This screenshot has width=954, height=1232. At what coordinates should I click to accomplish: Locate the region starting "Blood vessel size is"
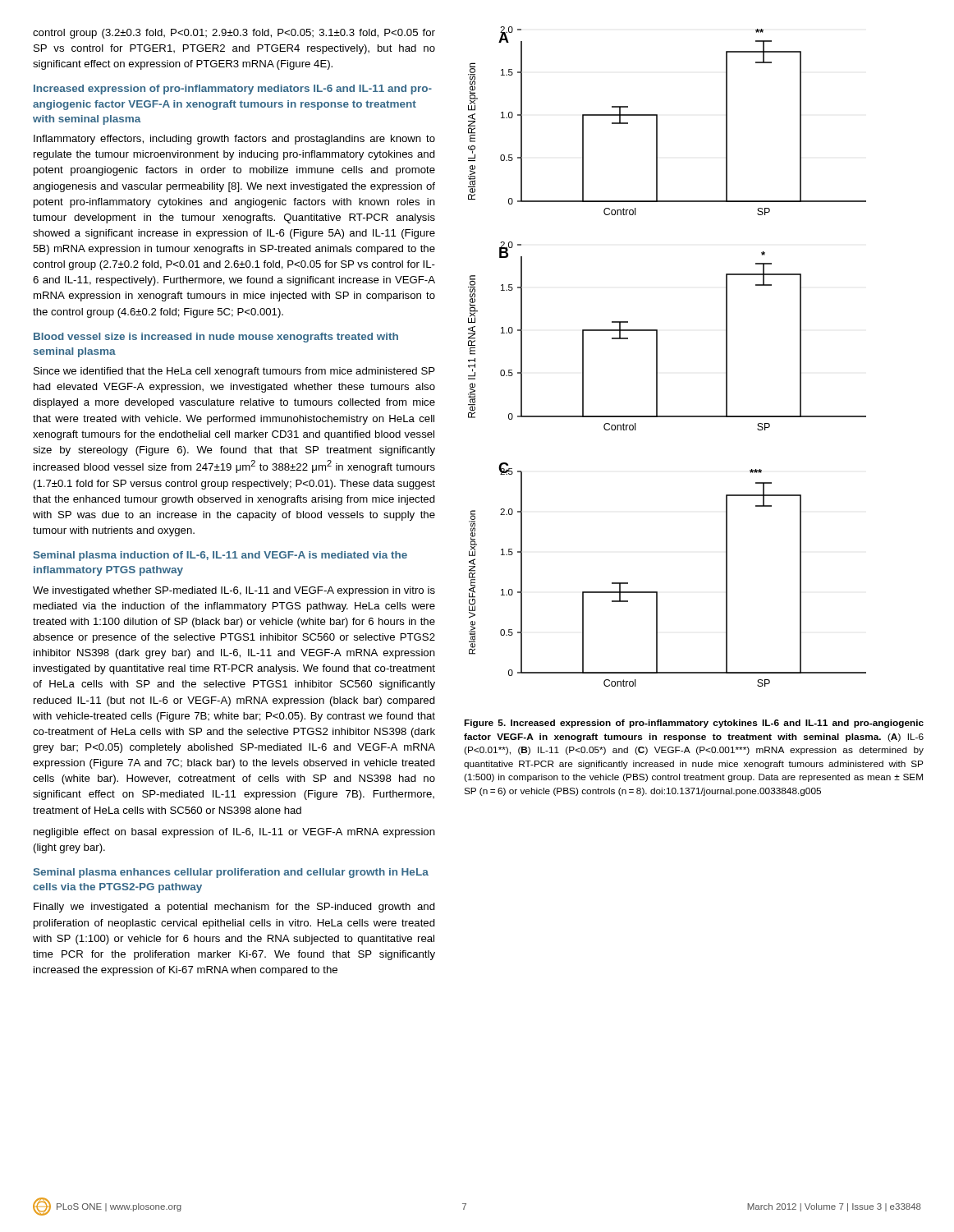point(216,344)
